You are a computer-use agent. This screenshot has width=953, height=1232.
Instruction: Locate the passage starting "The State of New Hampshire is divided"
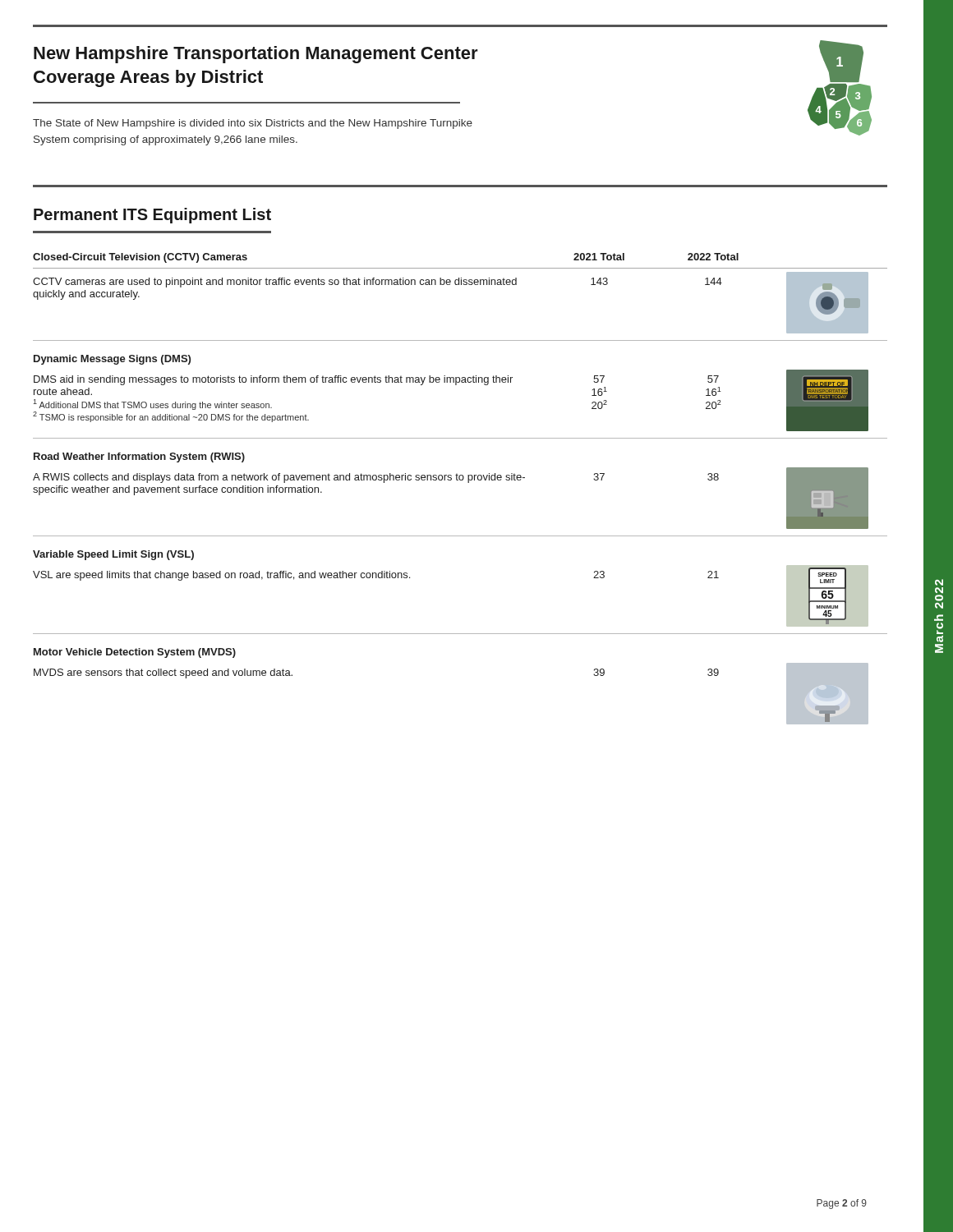(x=253, y=131)
